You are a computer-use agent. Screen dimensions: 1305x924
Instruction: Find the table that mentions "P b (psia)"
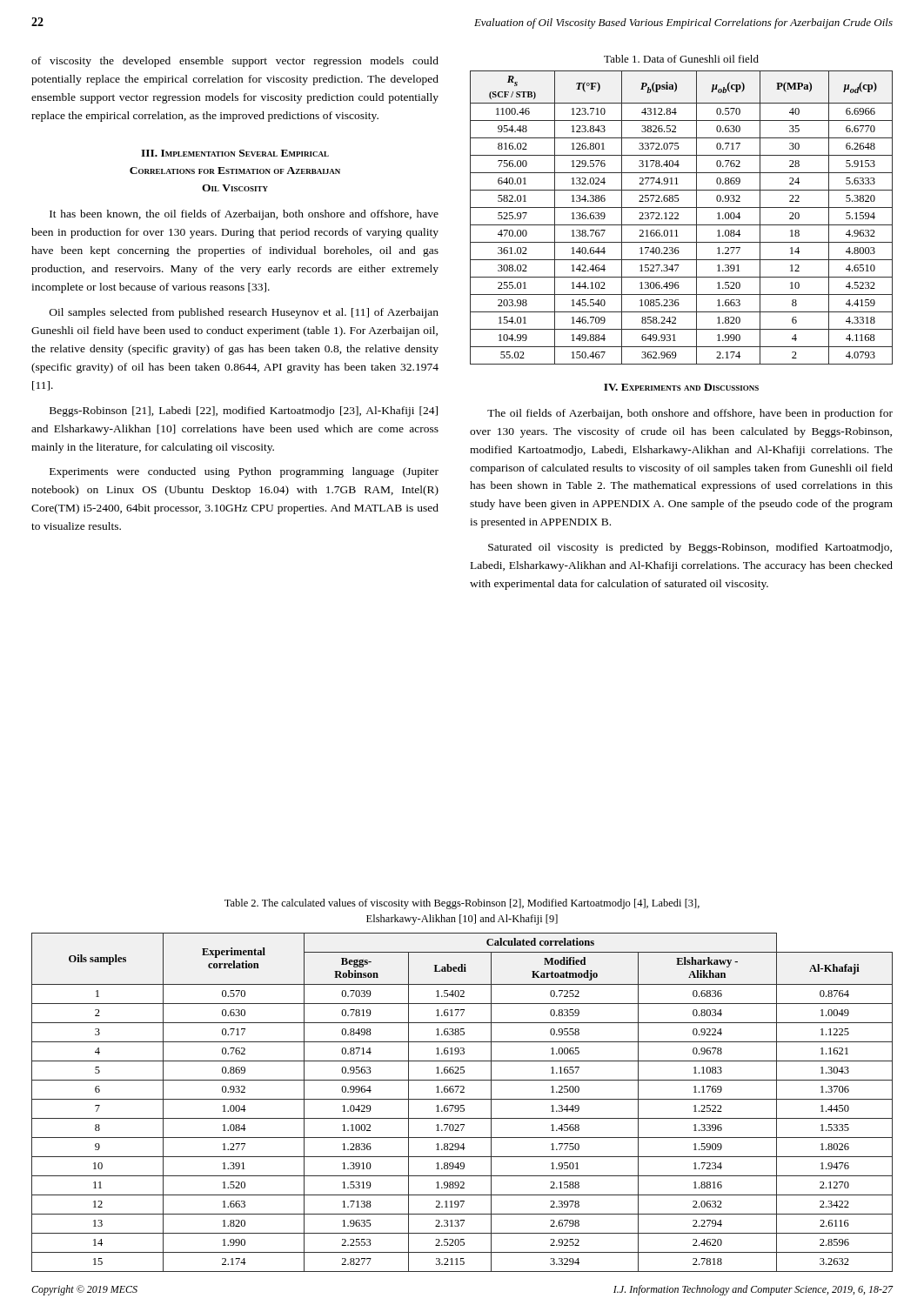click(x=681, y=217)
